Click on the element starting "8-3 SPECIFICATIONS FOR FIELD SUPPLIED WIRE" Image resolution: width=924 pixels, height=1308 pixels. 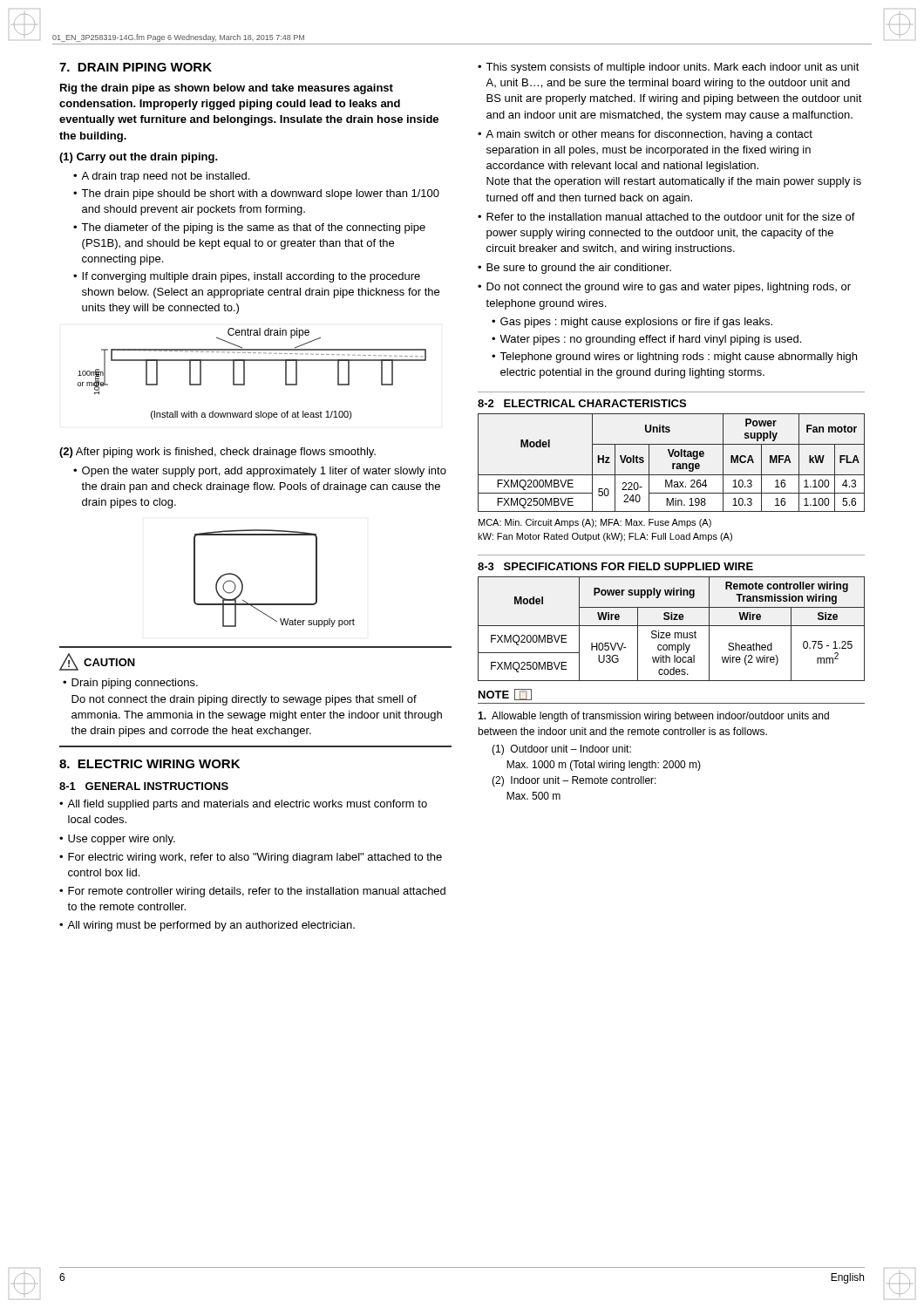coord(615,566)
